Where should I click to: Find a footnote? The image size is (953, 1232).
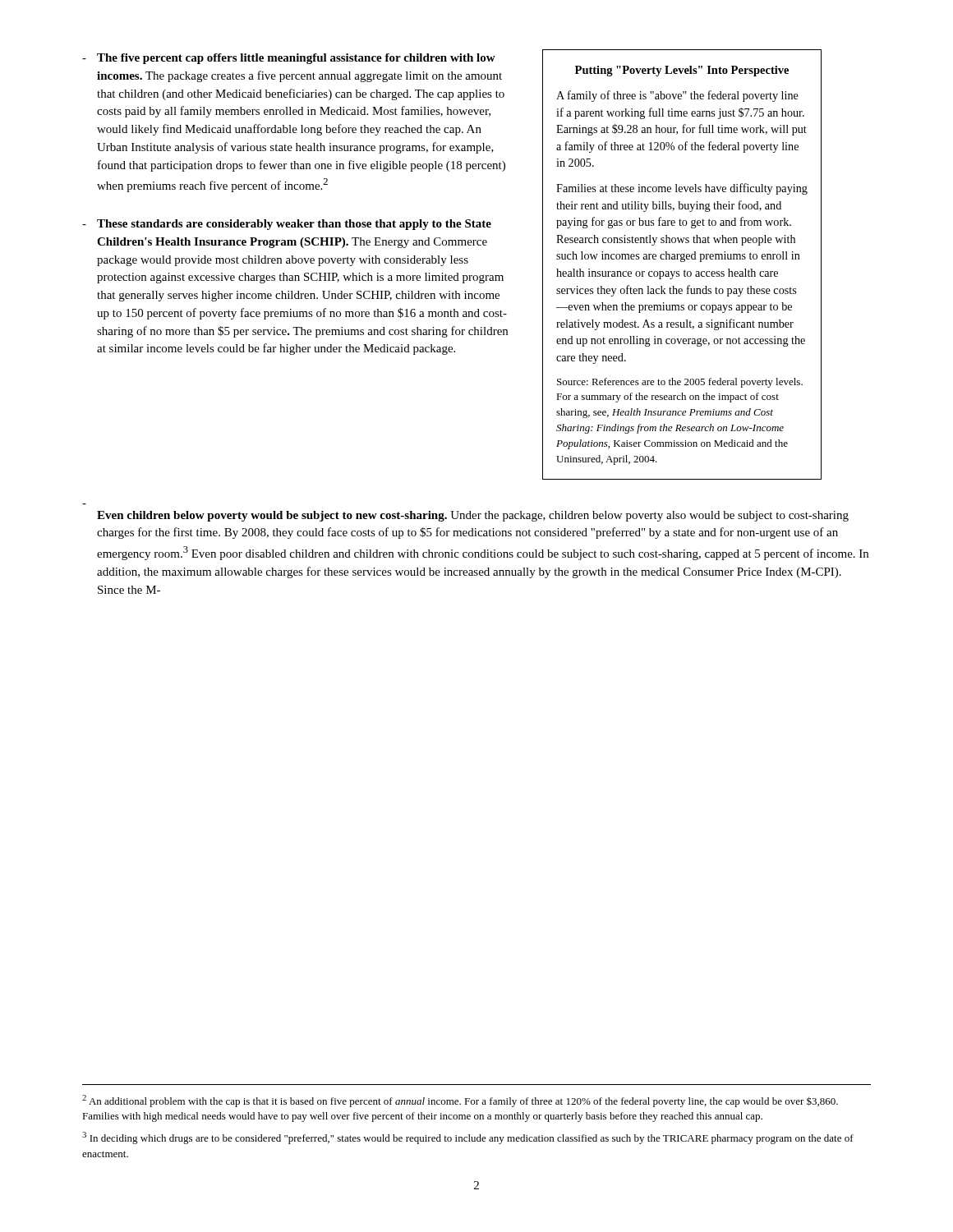(476, 1126)
